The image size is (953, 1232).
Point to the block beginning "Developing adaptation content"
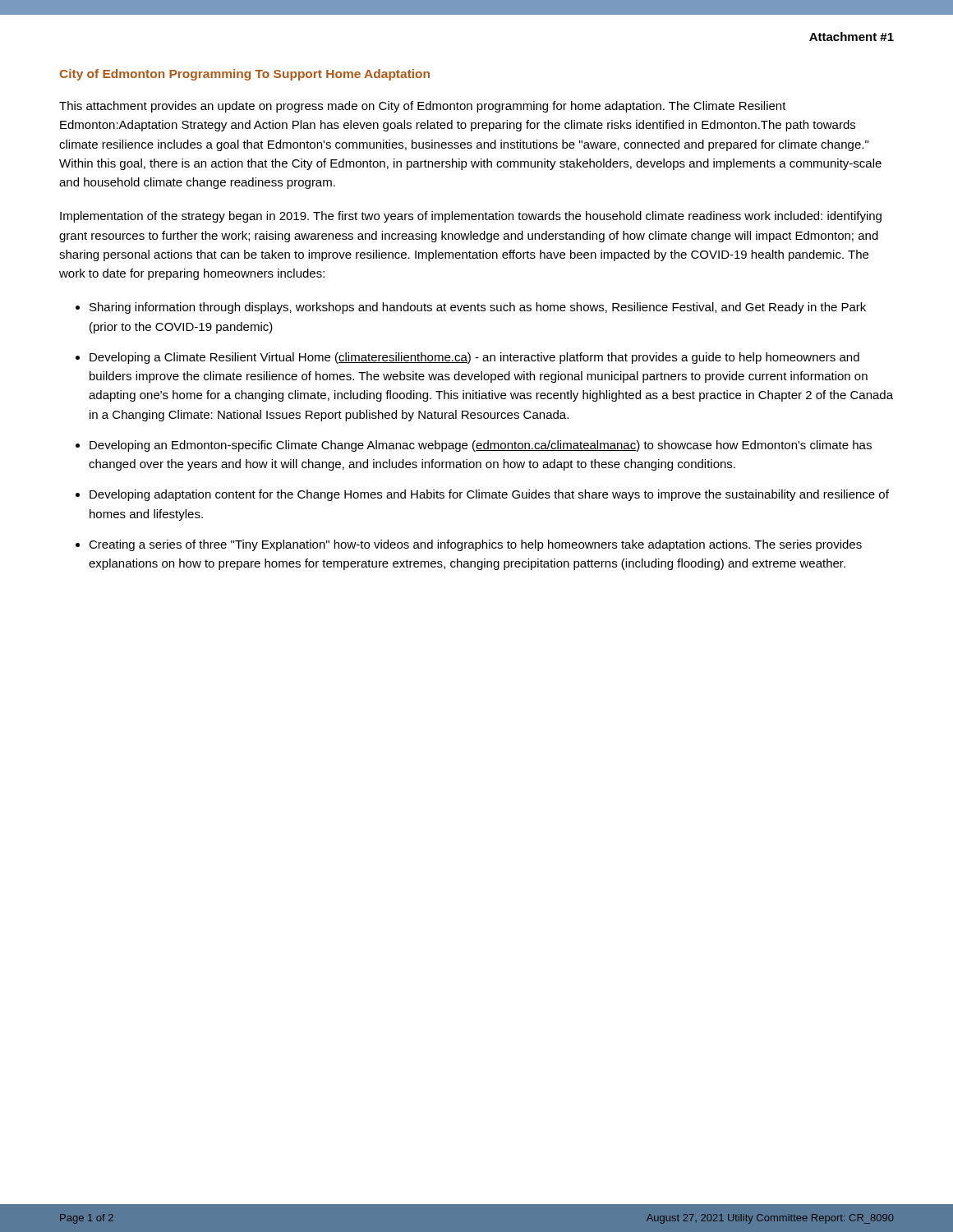pos(489,504)
